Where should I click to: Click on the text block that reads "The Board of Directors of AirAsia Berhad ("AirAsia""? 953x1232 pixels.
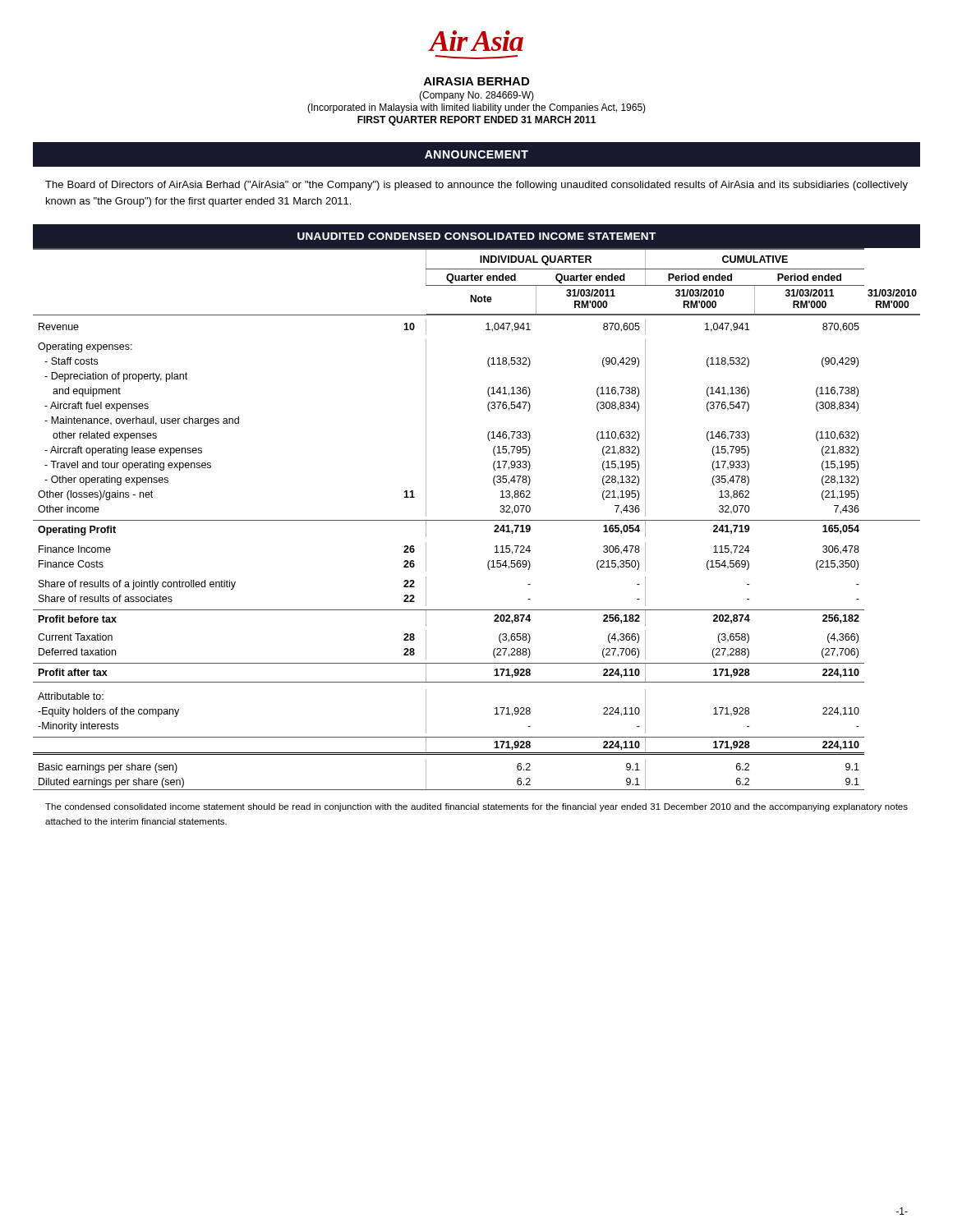[476, 193]
